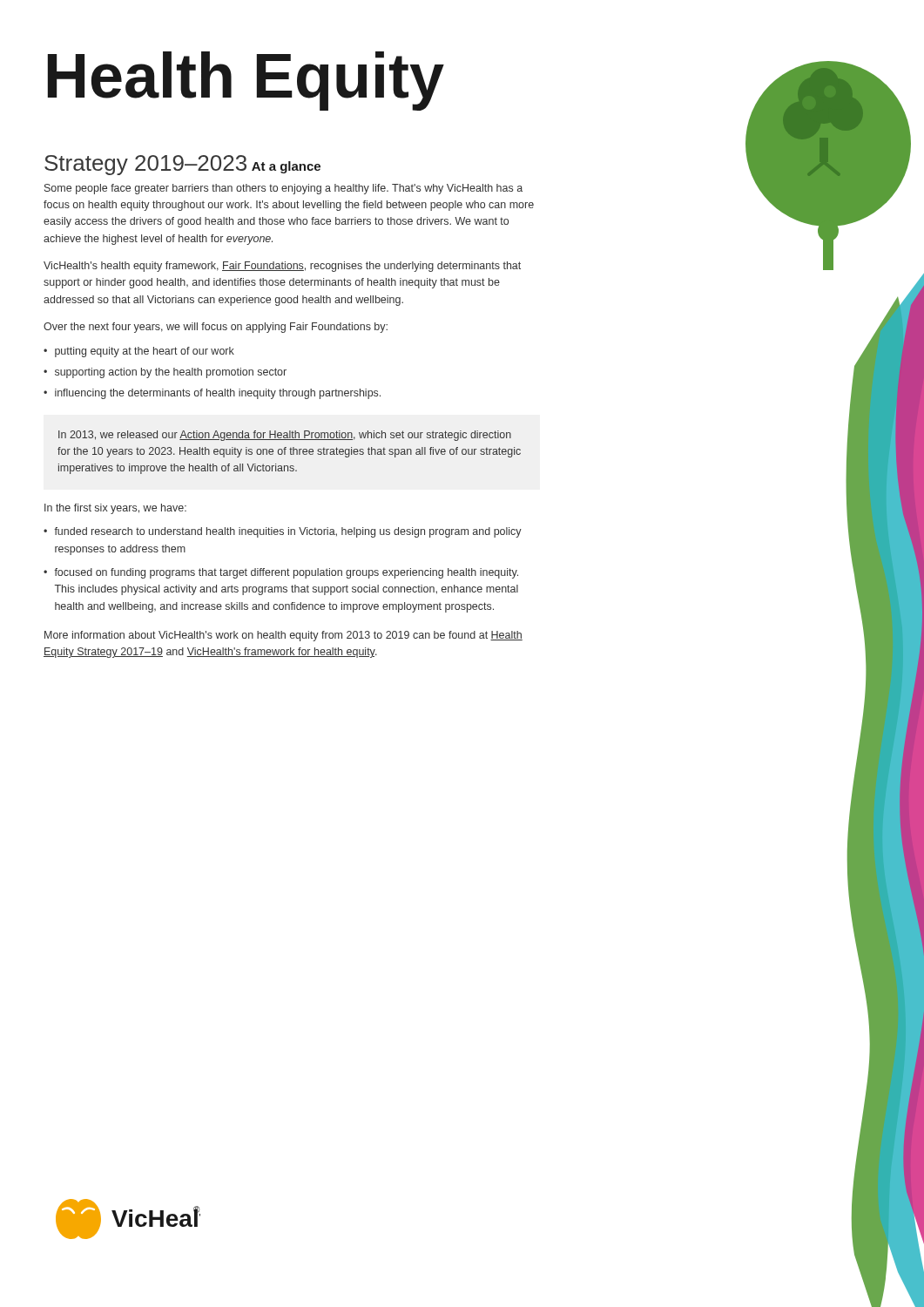The height and width of the screenshot is (1307, 924).
Task: Find the text block starting "• funded research to understand health inequities in"
Action: 292,541
